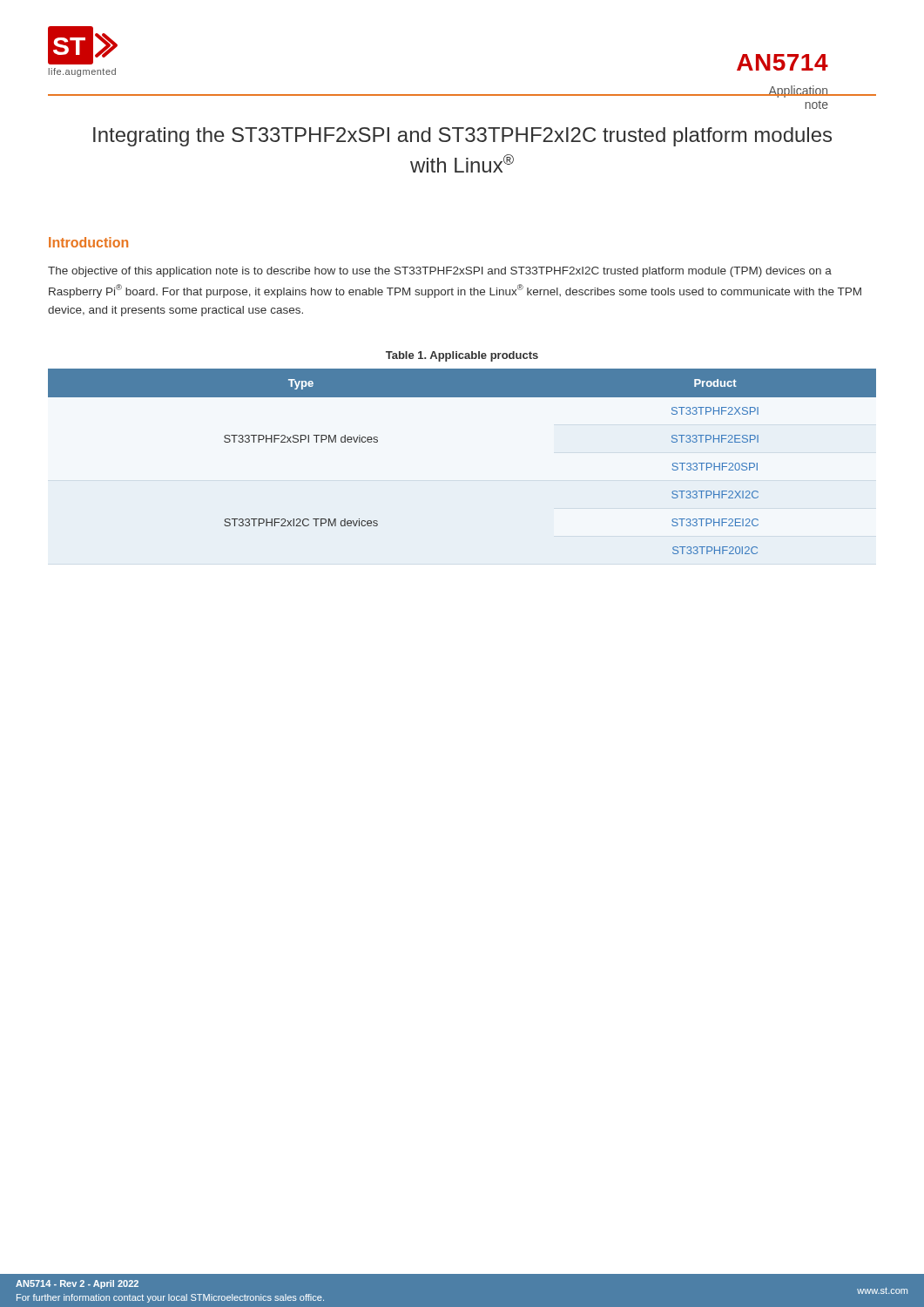Locate the logo
This screenshot has width=924, height=1307.
point(118,54)
